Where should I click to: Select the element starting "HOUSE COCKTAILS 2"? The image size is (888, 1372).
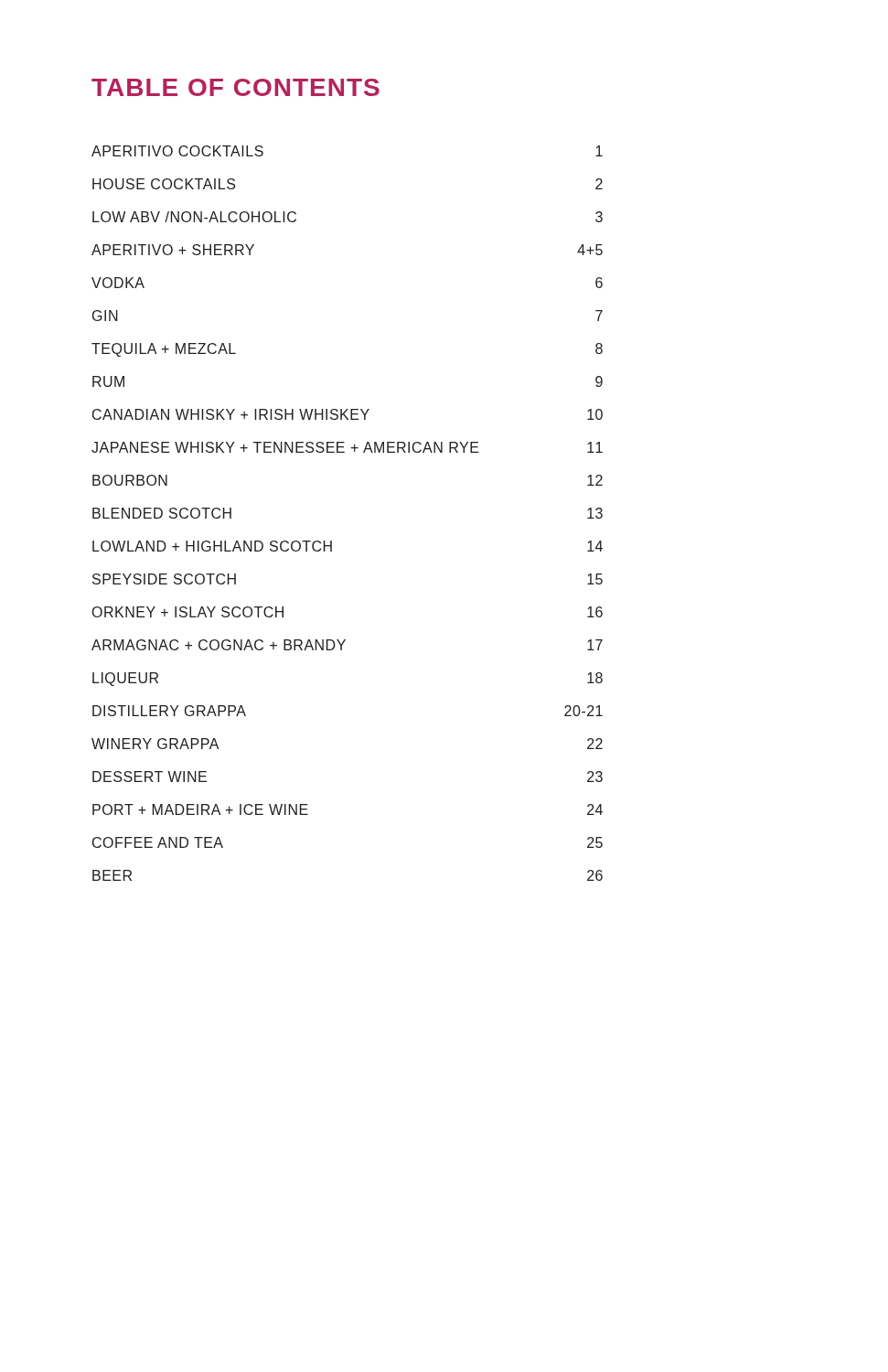pyautogui.click(x=164, y=182)
